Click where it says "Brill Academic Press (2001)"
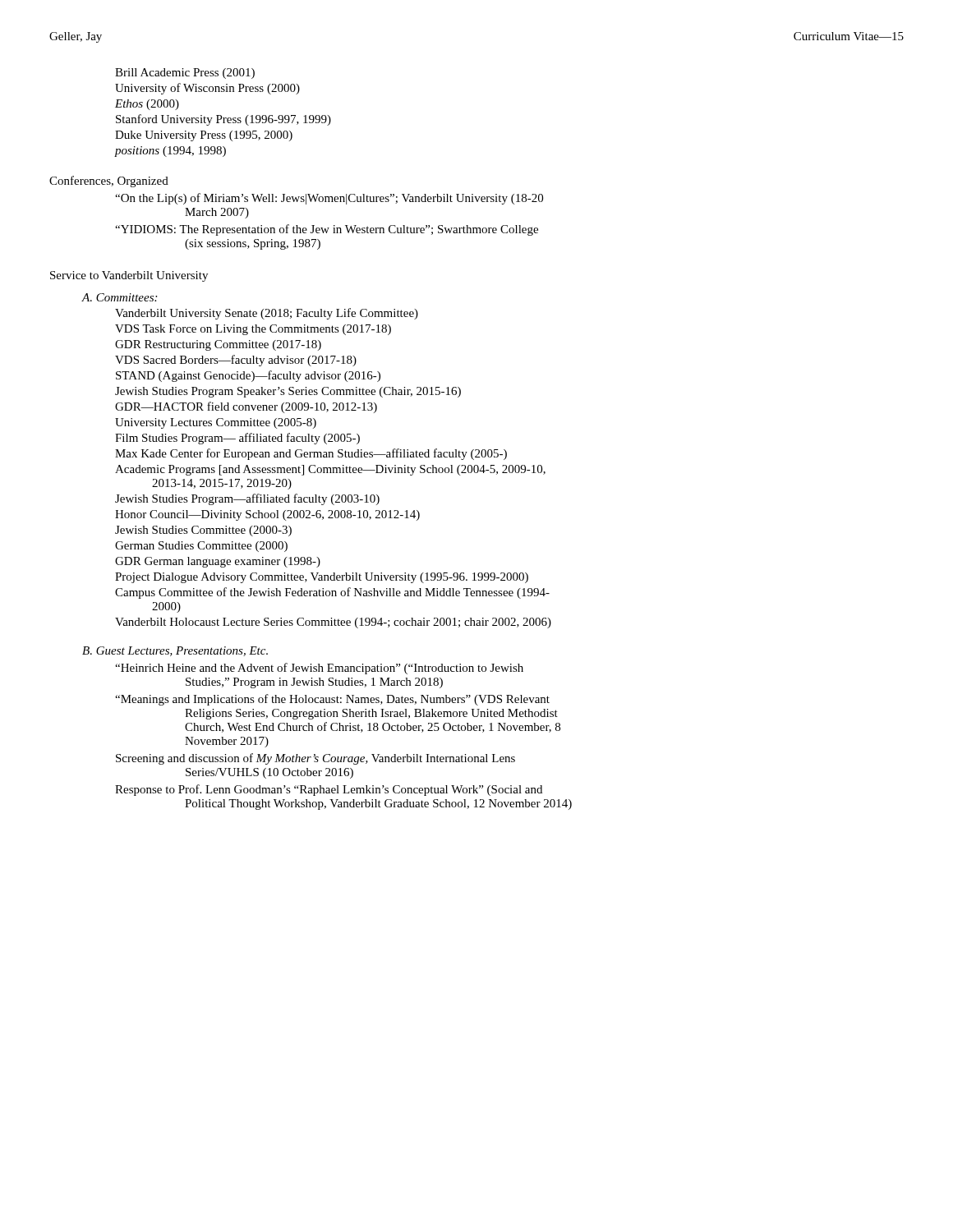 (185, 72)
